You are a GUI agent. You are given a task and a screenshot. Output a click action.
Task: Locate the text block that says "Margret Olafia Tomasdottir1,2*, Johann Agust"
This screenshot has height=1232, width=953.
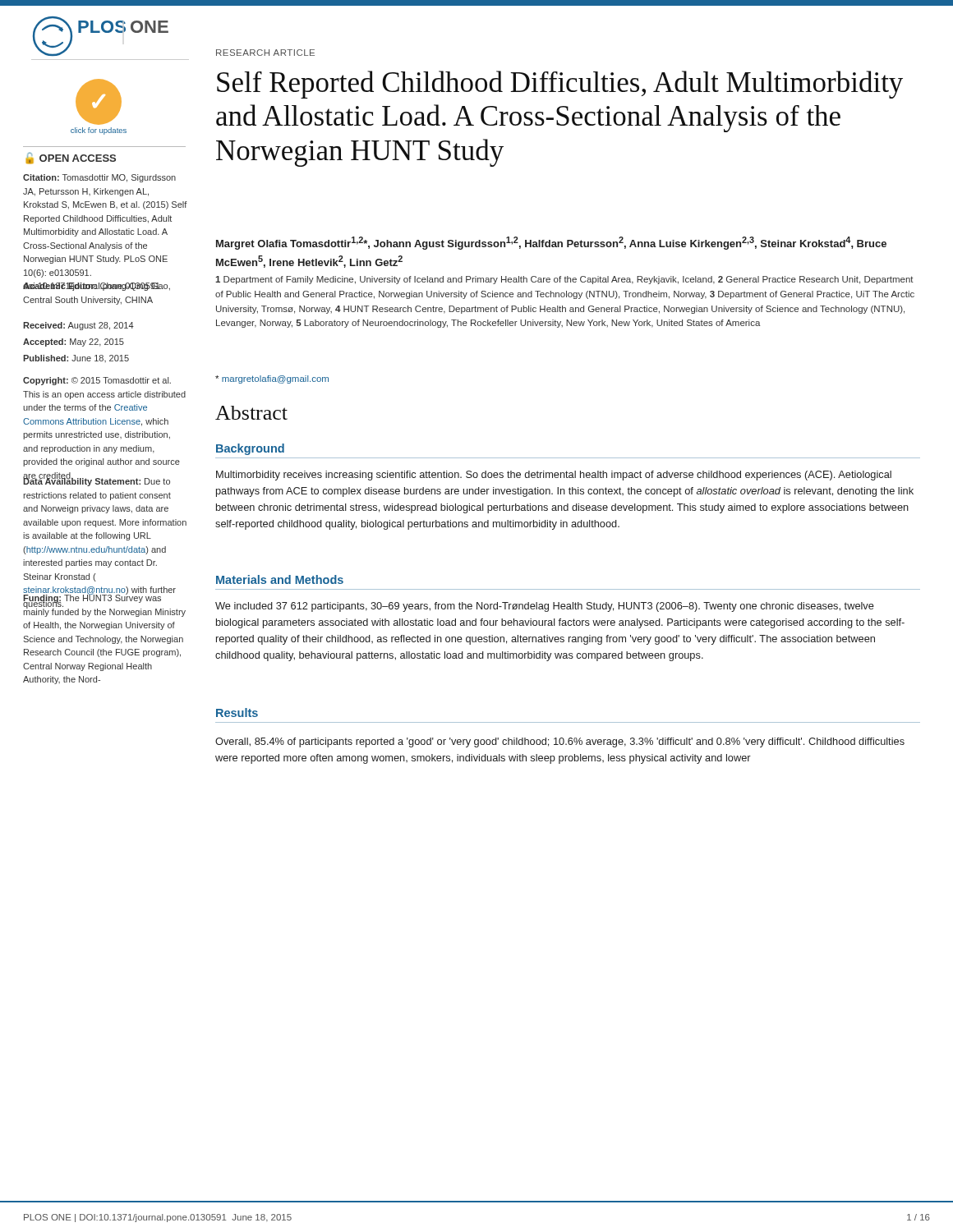[x=551, y=252]
